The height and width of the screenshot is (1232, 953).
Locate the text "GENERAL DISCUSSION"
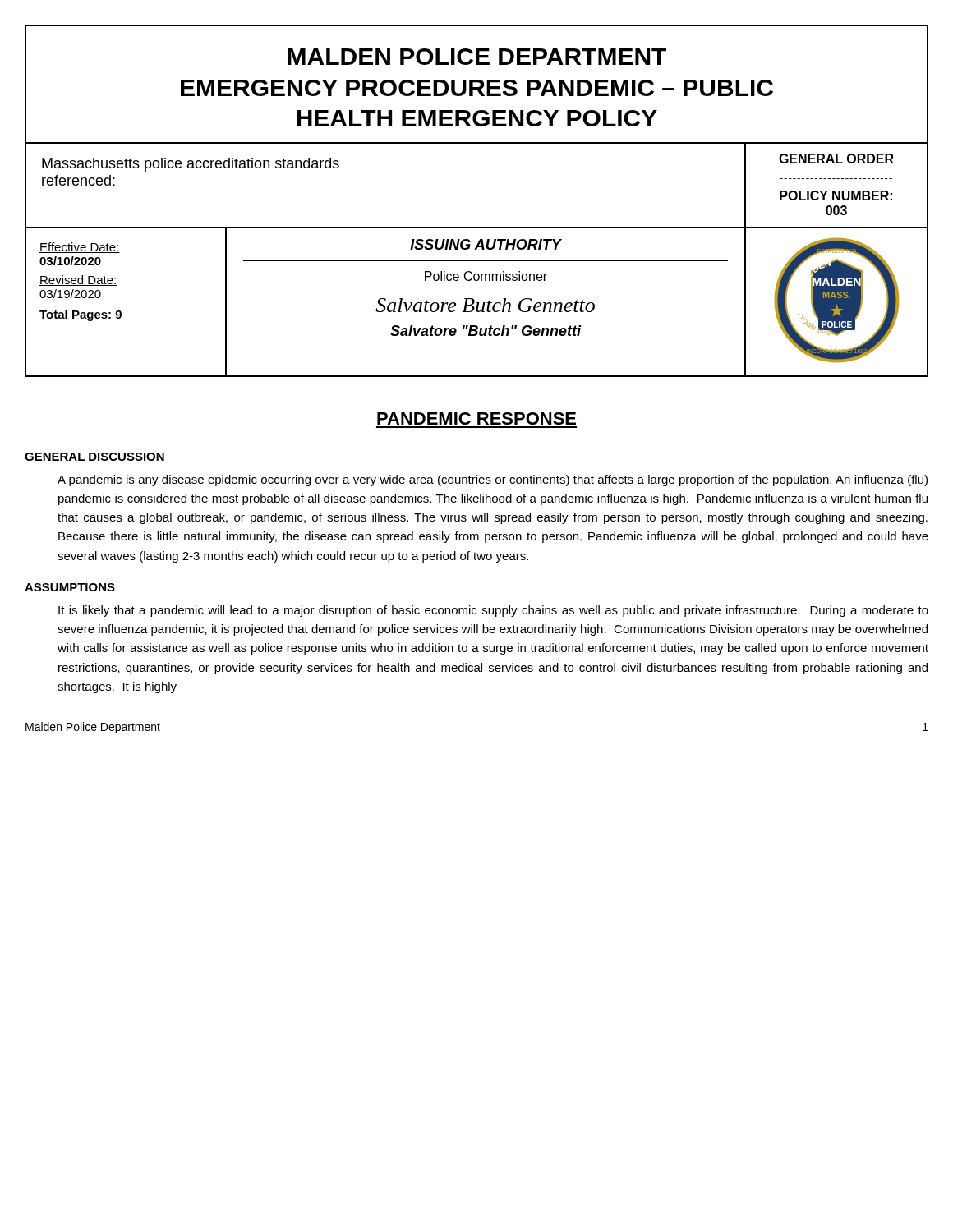tap(94, 457)
